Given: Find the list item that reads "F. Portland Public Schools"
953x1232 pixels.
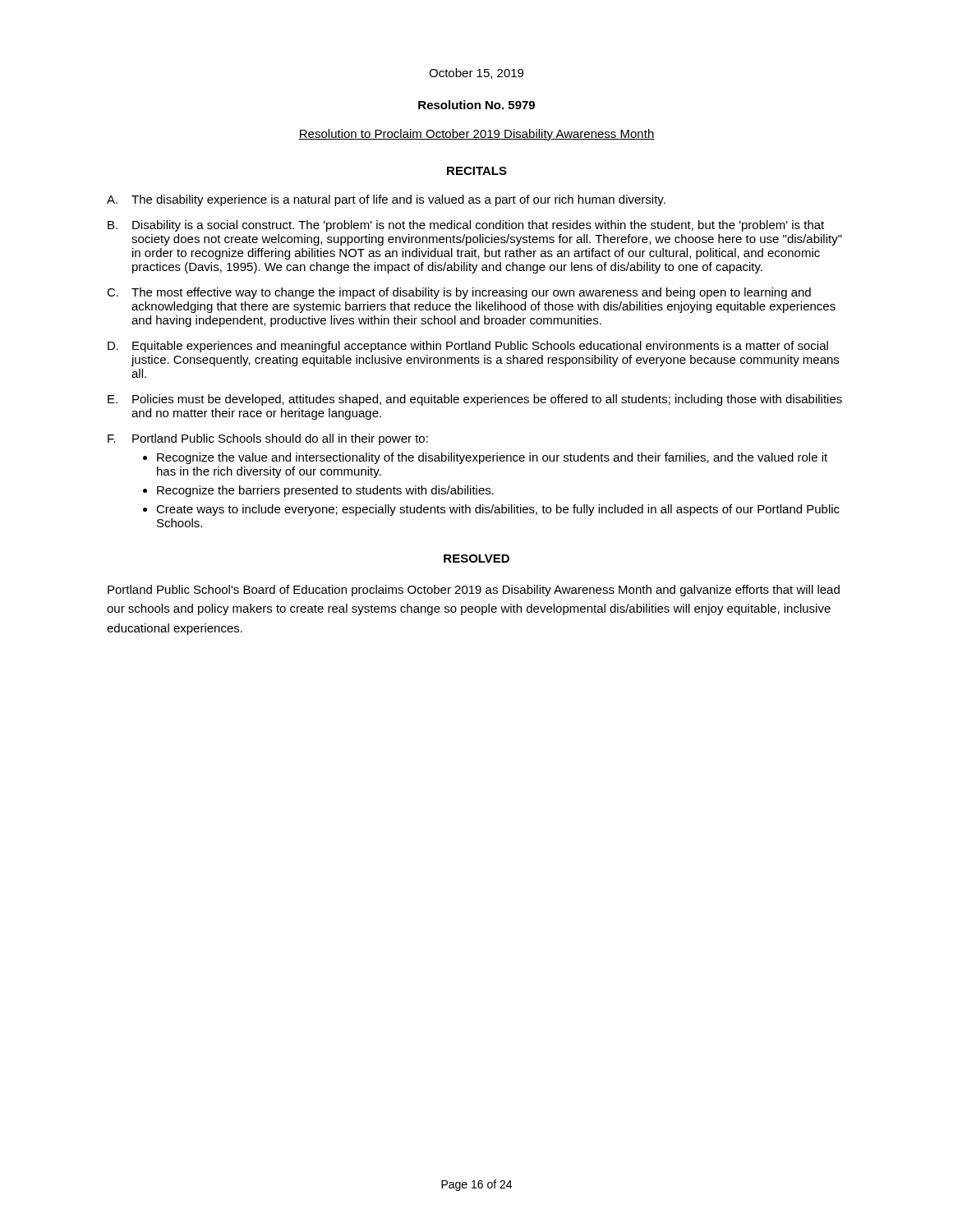Looking at the screenshot, I should coord(476,483).
